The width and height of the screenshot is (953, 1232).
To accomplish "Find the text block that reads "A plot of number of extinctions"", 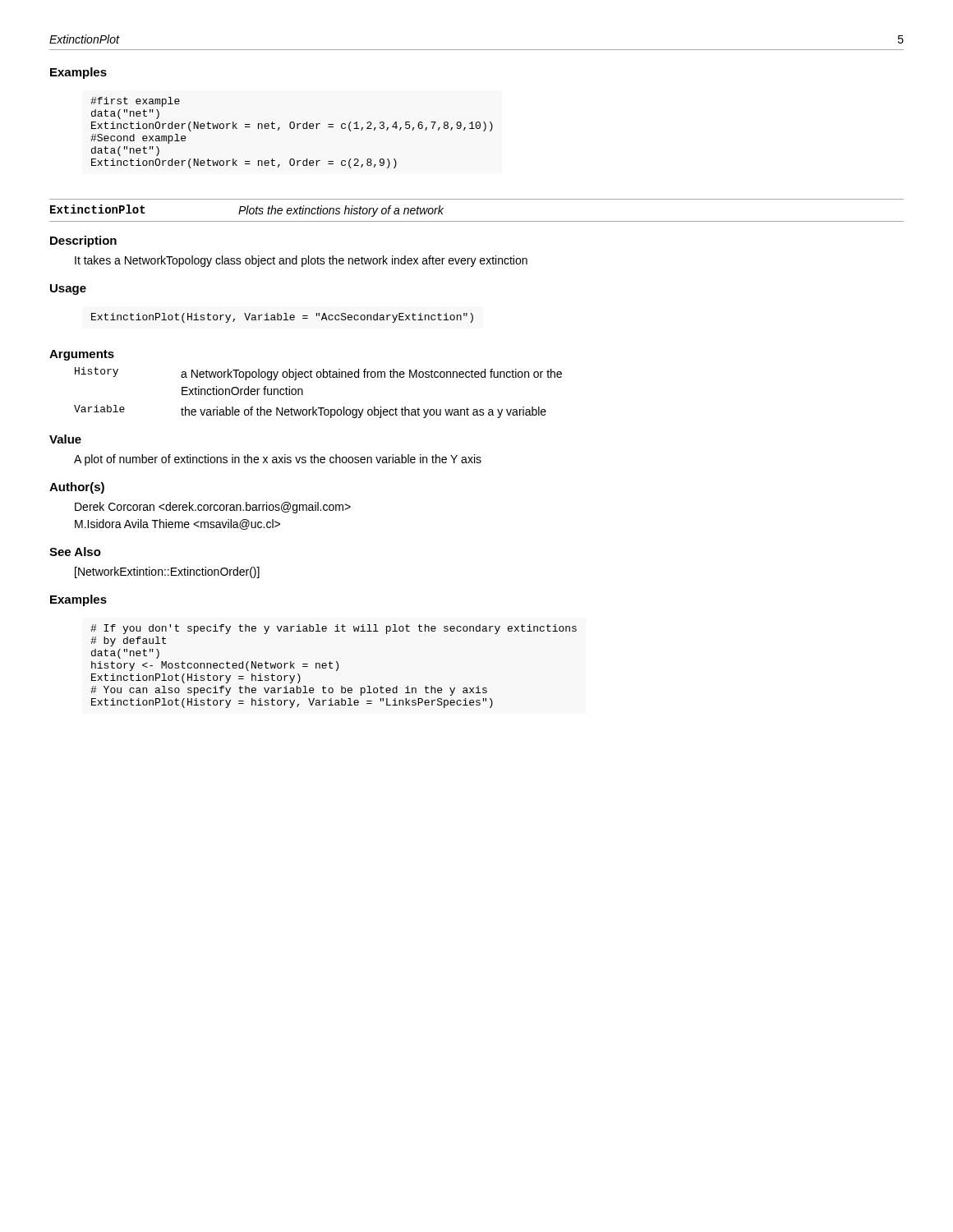I will [x=489, y=460].
